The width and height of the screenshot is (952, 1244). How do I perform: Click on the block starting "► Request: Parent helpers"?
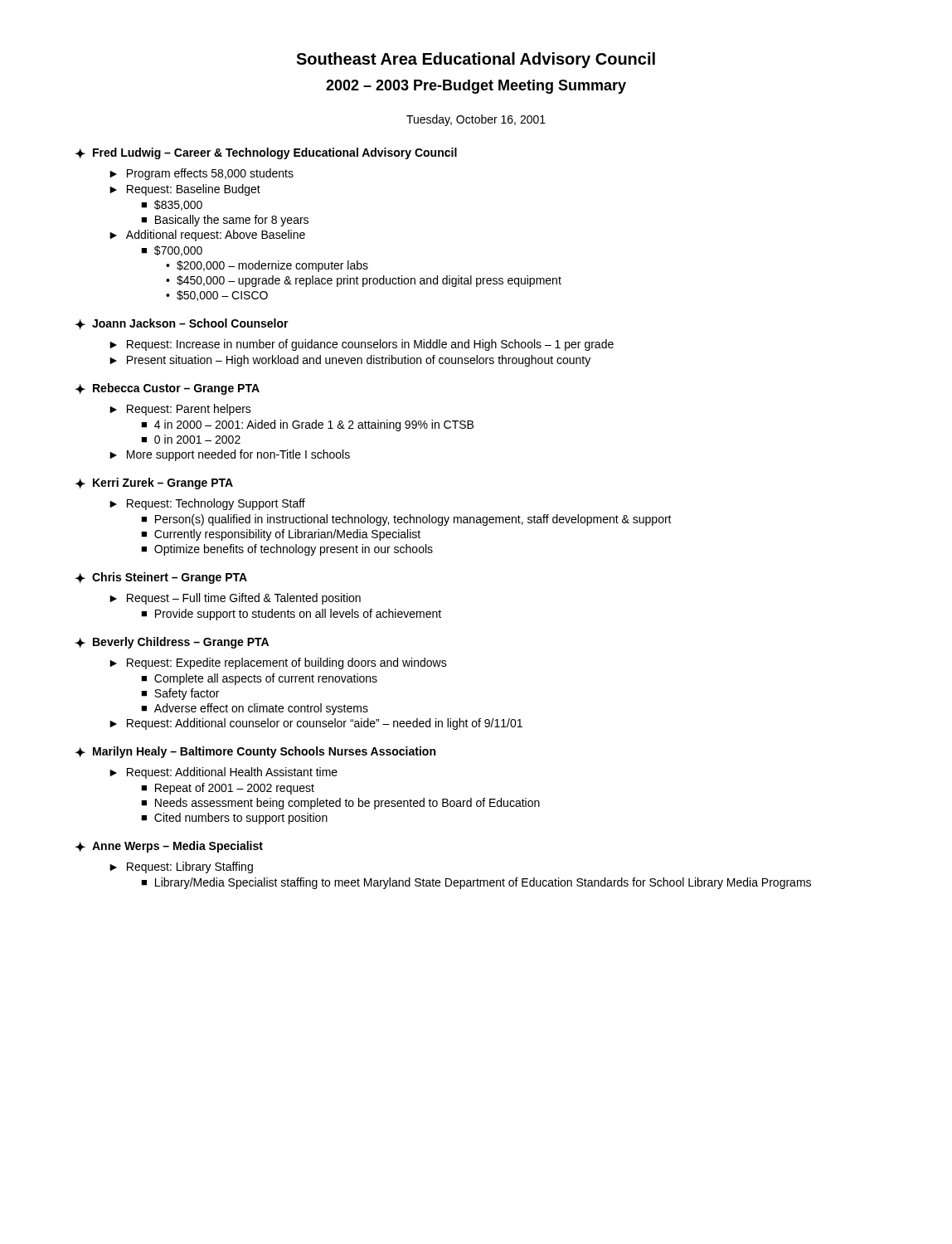[x=180, y=410]
